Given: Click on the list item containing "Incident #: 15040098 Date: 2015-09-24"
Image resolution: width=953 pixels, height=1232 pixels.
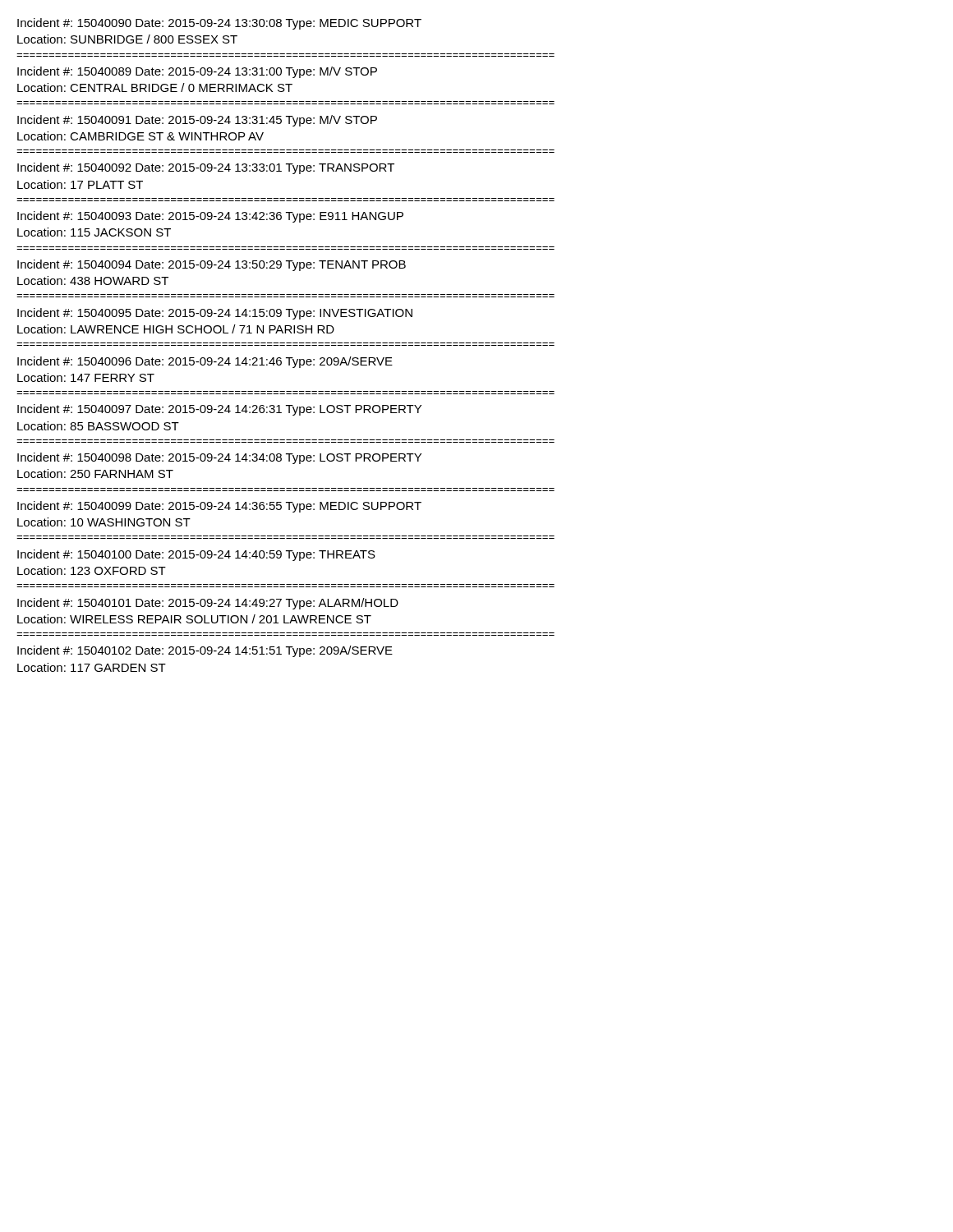Looking at the screenshot, I should (219, 458).
